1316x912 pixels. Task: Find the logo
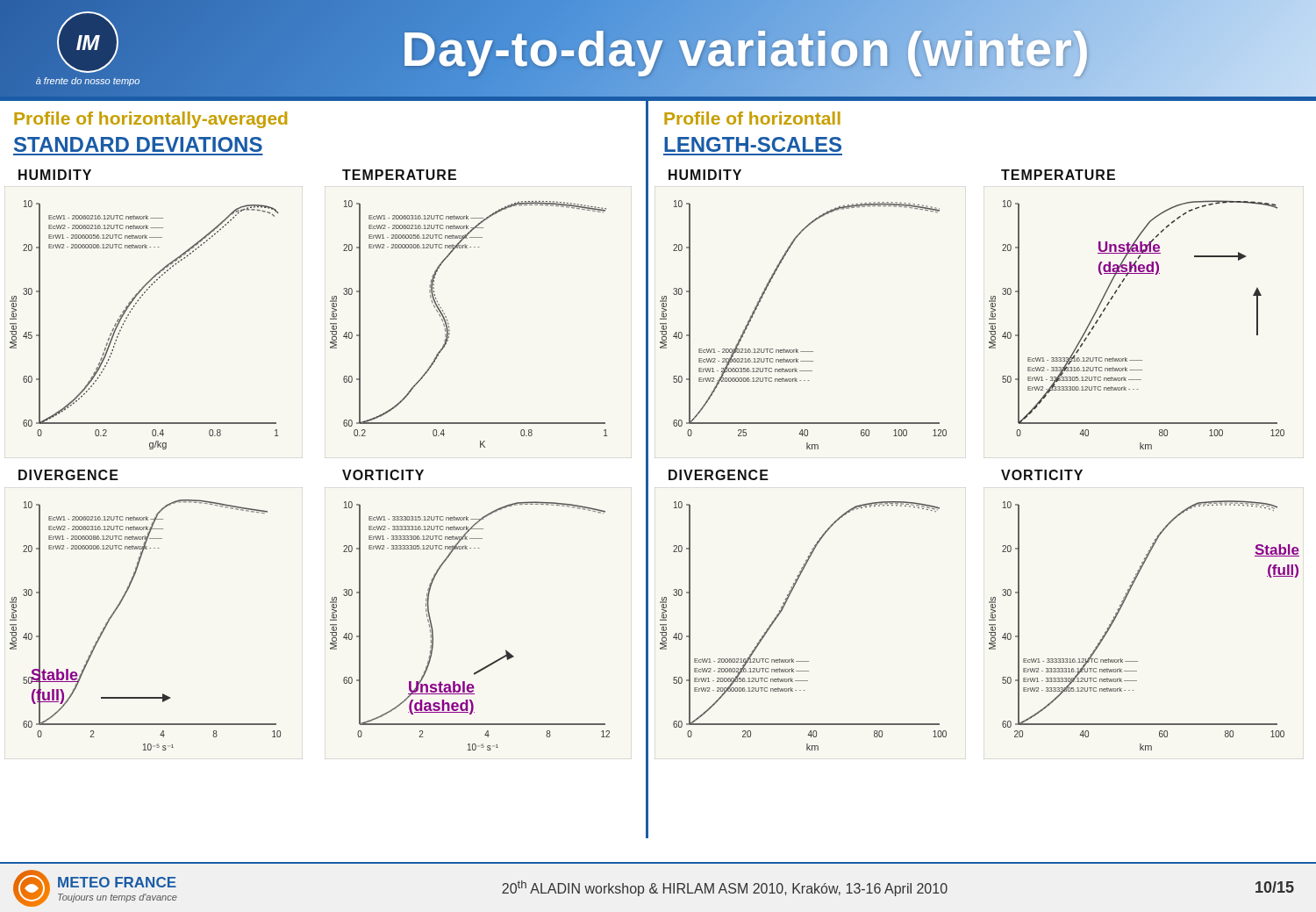[88, 48]
